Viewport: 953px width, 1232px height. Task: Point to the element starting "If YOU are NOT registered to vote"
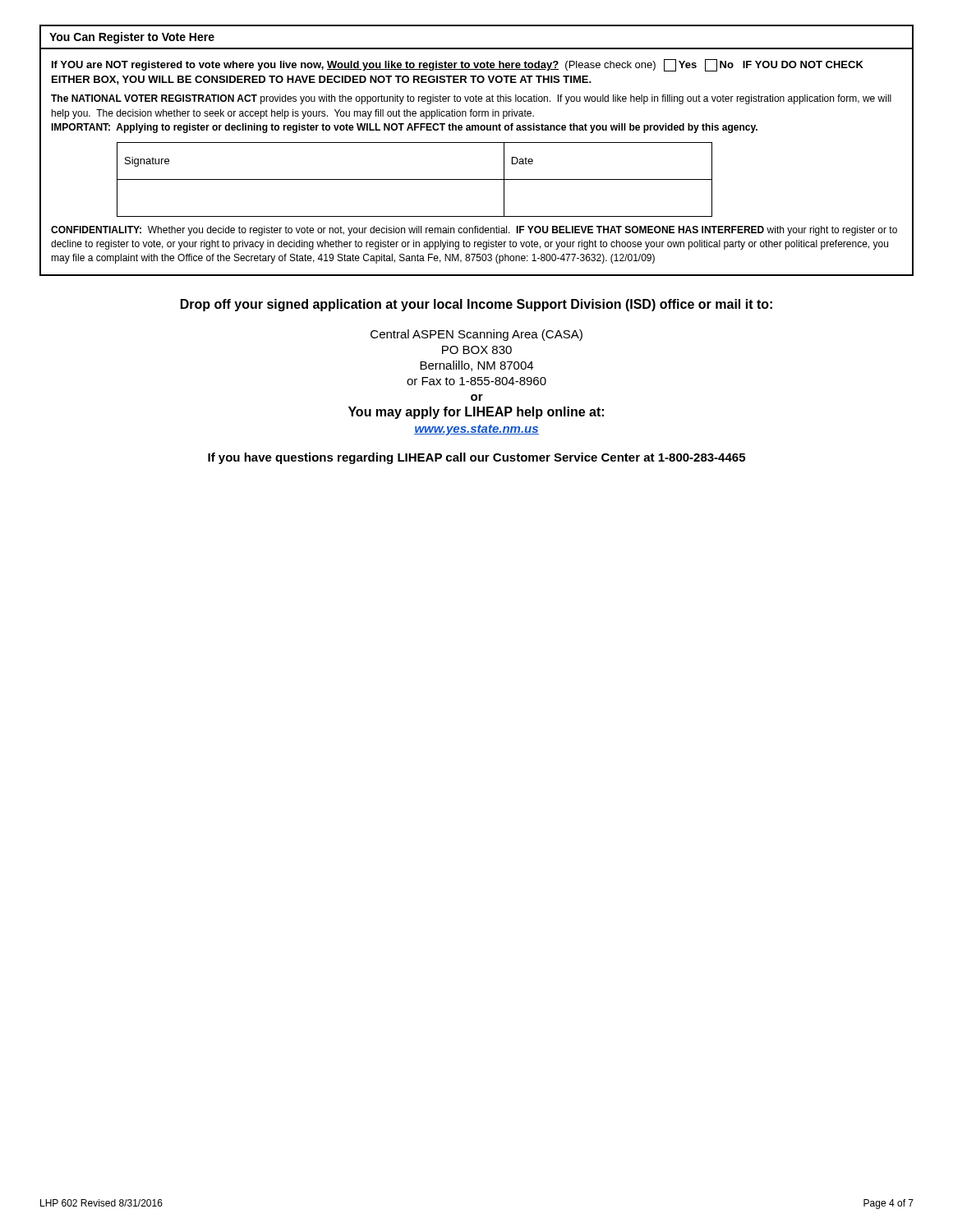point(458,65)
